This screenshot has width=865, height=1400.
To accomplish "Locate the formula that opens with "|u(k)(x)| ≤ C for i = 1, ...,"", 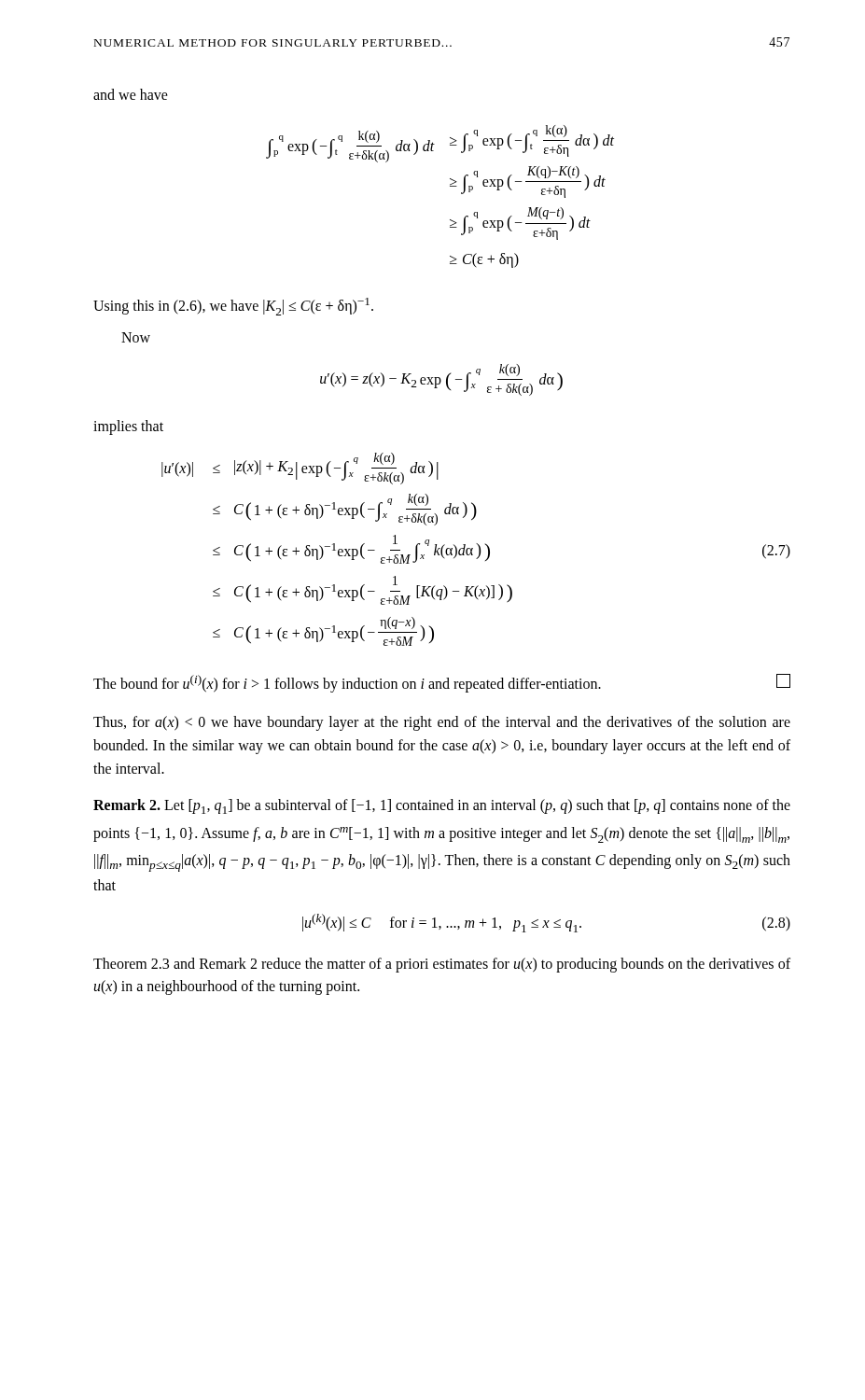I will [442, 924].
